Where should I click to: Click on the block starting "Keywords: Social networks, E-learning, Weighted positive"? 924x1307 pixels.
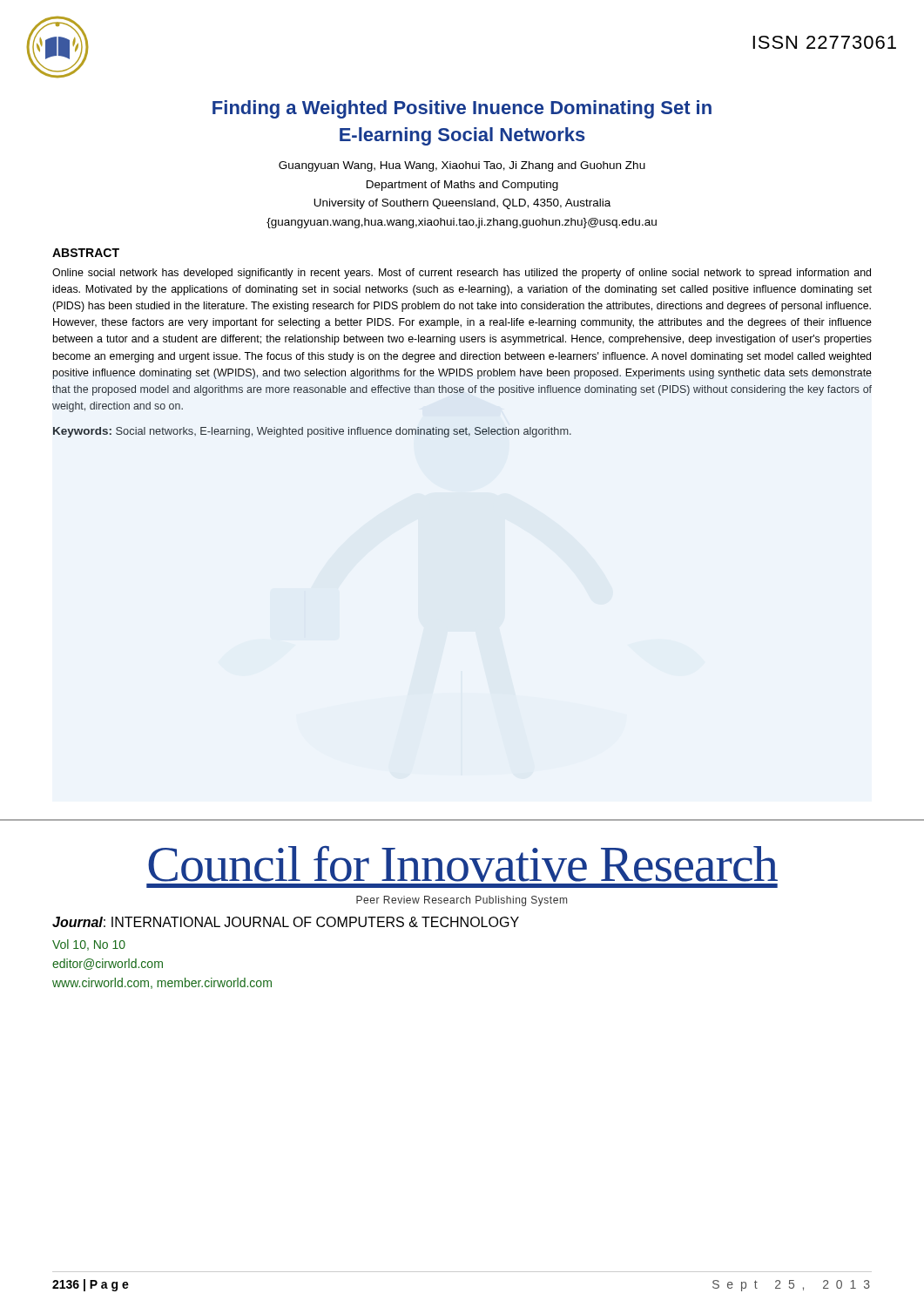point(312,431)
